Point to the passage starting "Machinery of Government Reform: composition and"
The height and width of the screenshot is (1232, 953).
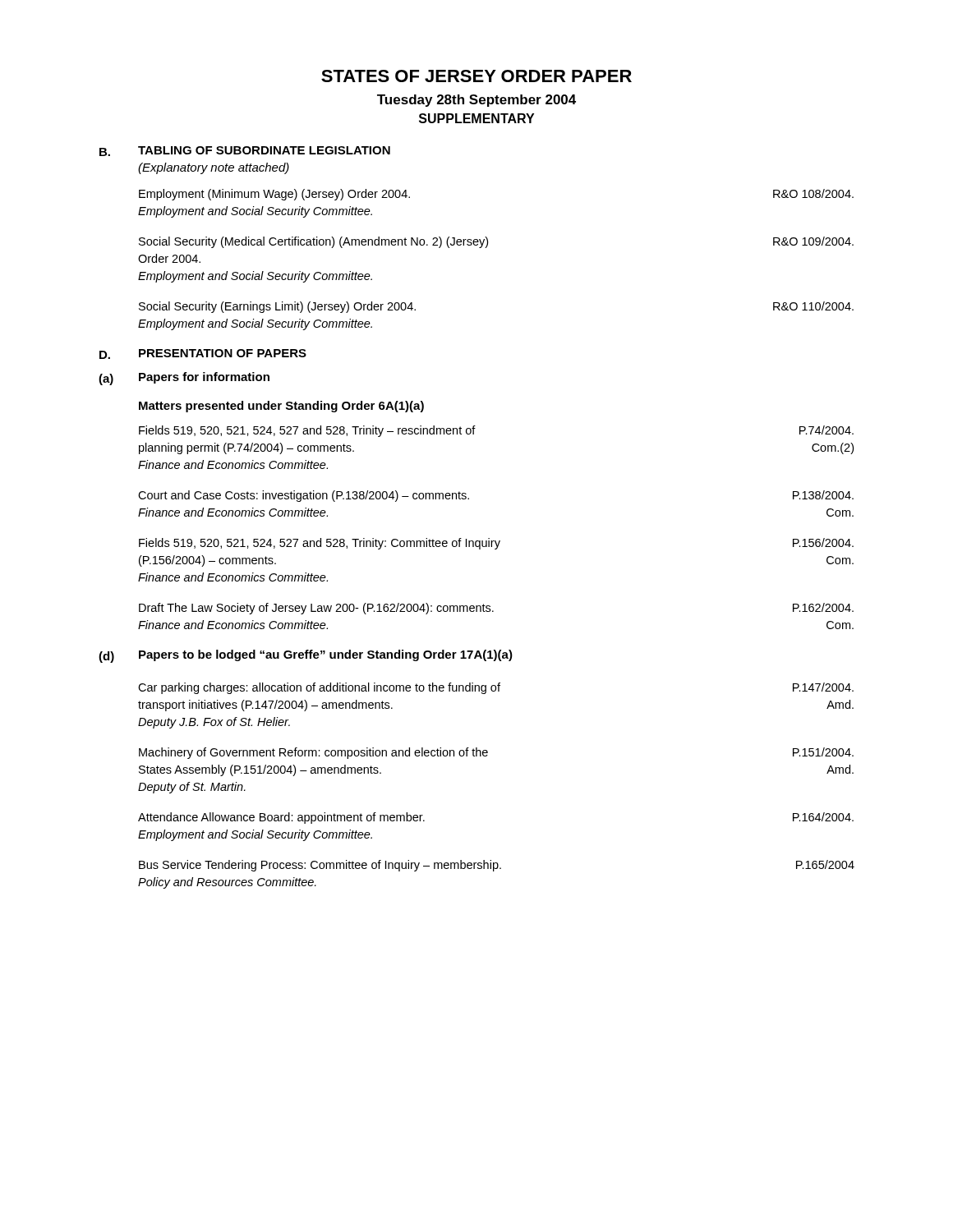coord(313,753)
